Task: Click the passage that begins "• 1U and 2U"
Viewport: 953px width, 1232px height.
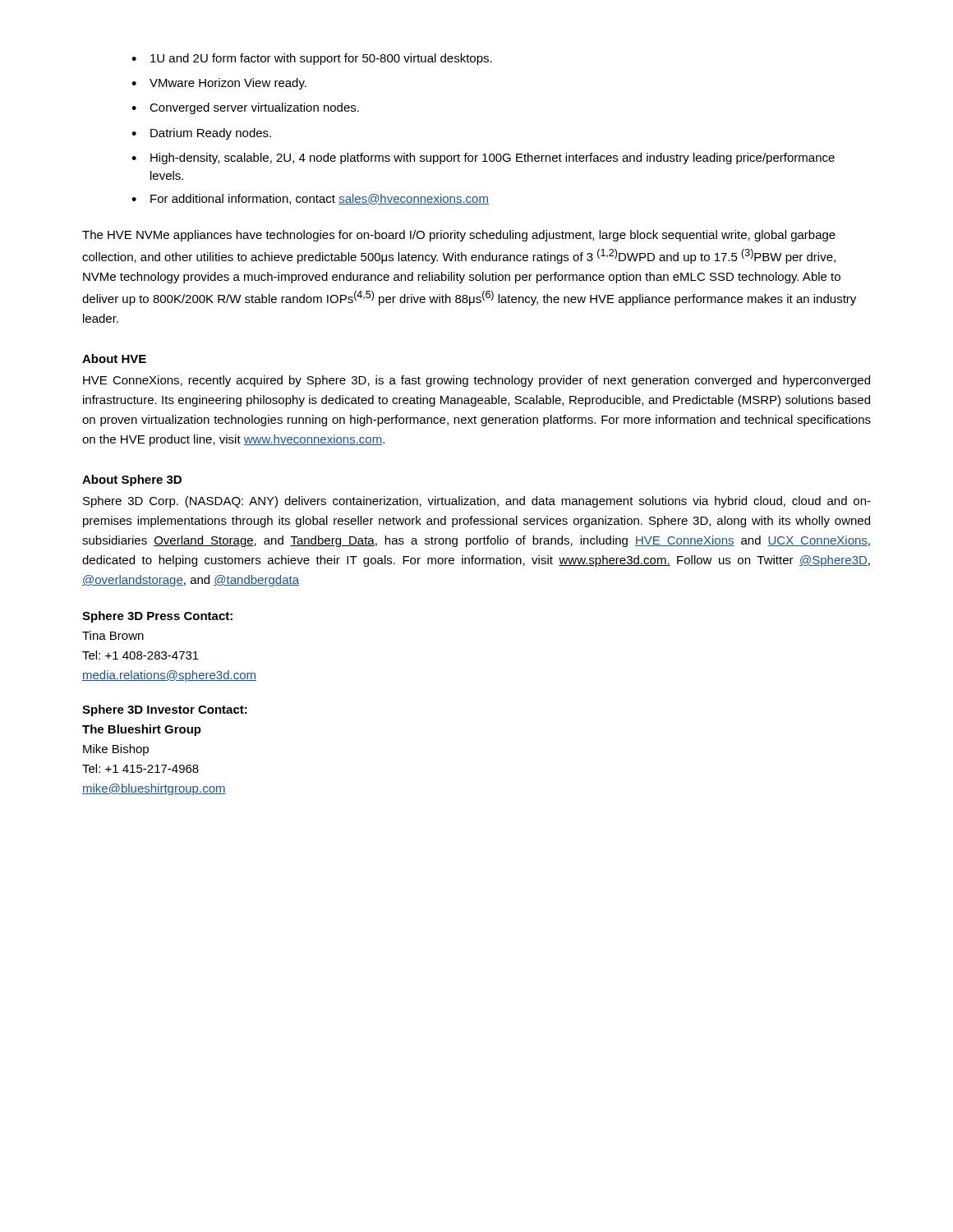Action: click(x=501, y=60)
